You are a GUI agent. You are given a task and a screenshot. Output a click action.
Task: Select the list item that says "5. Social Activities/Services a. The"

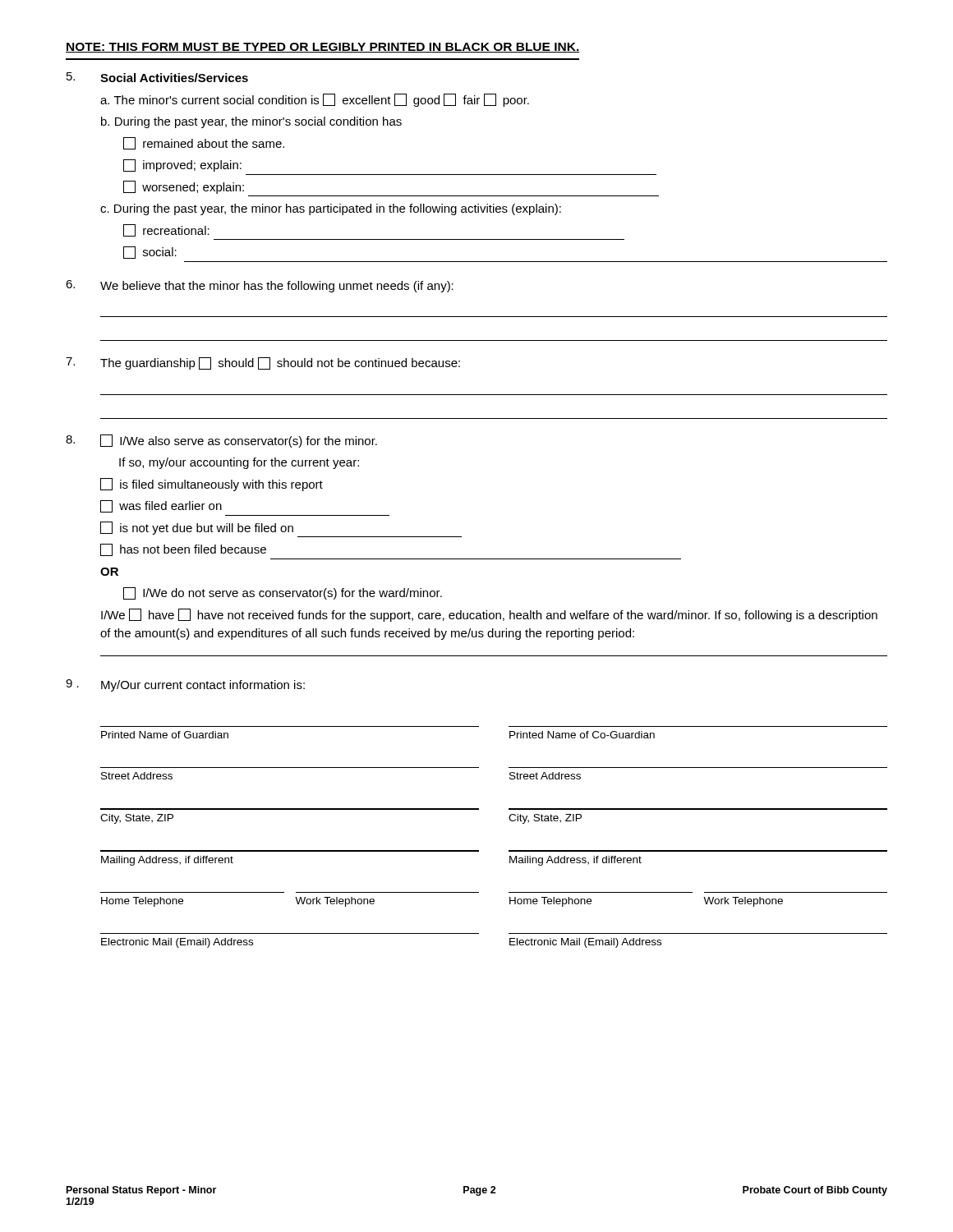click(x=476, y=167)
